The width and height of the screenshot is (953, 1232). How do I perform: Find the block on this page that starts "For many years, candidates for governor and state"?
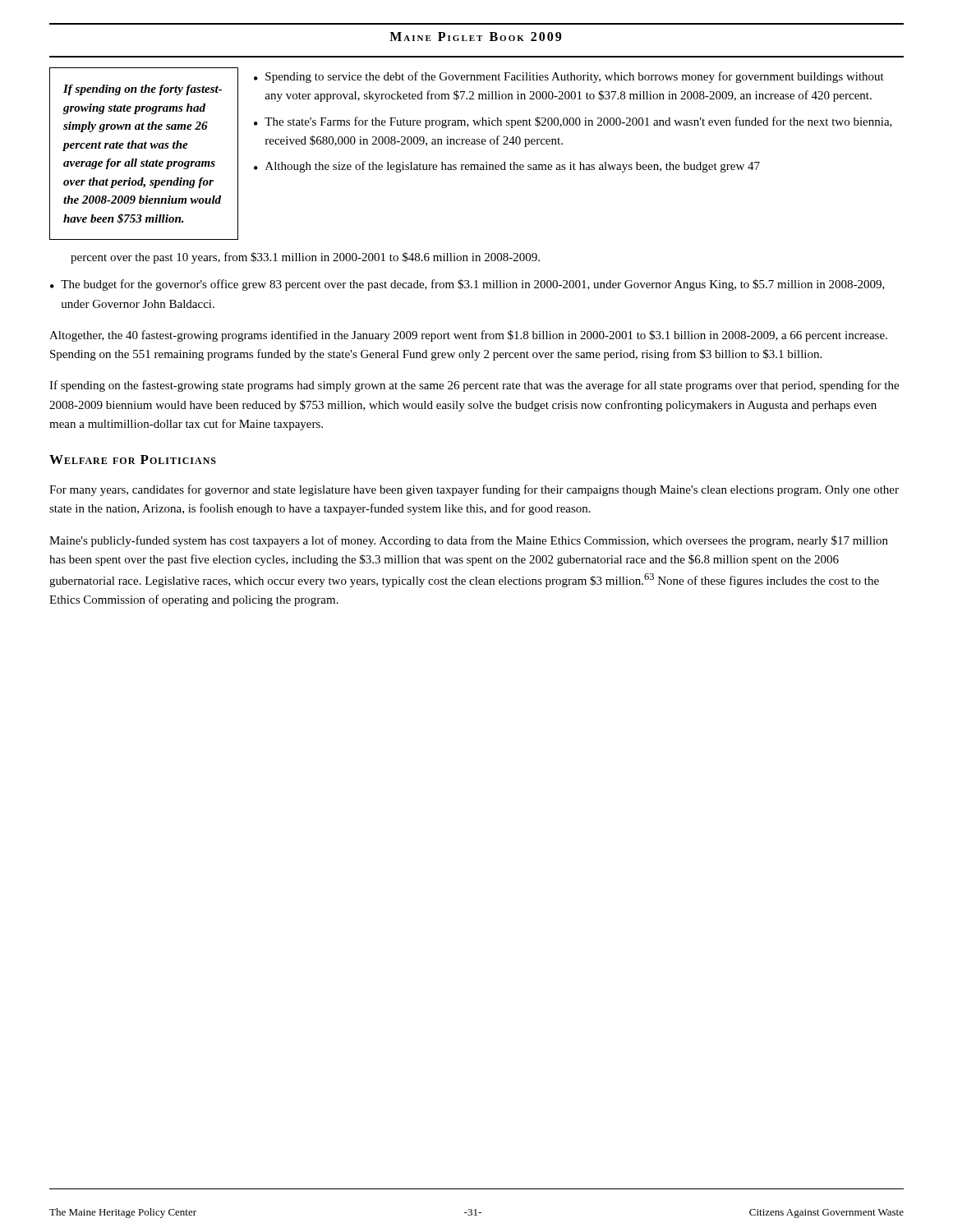pyautogui.click(x=474, y=499)
